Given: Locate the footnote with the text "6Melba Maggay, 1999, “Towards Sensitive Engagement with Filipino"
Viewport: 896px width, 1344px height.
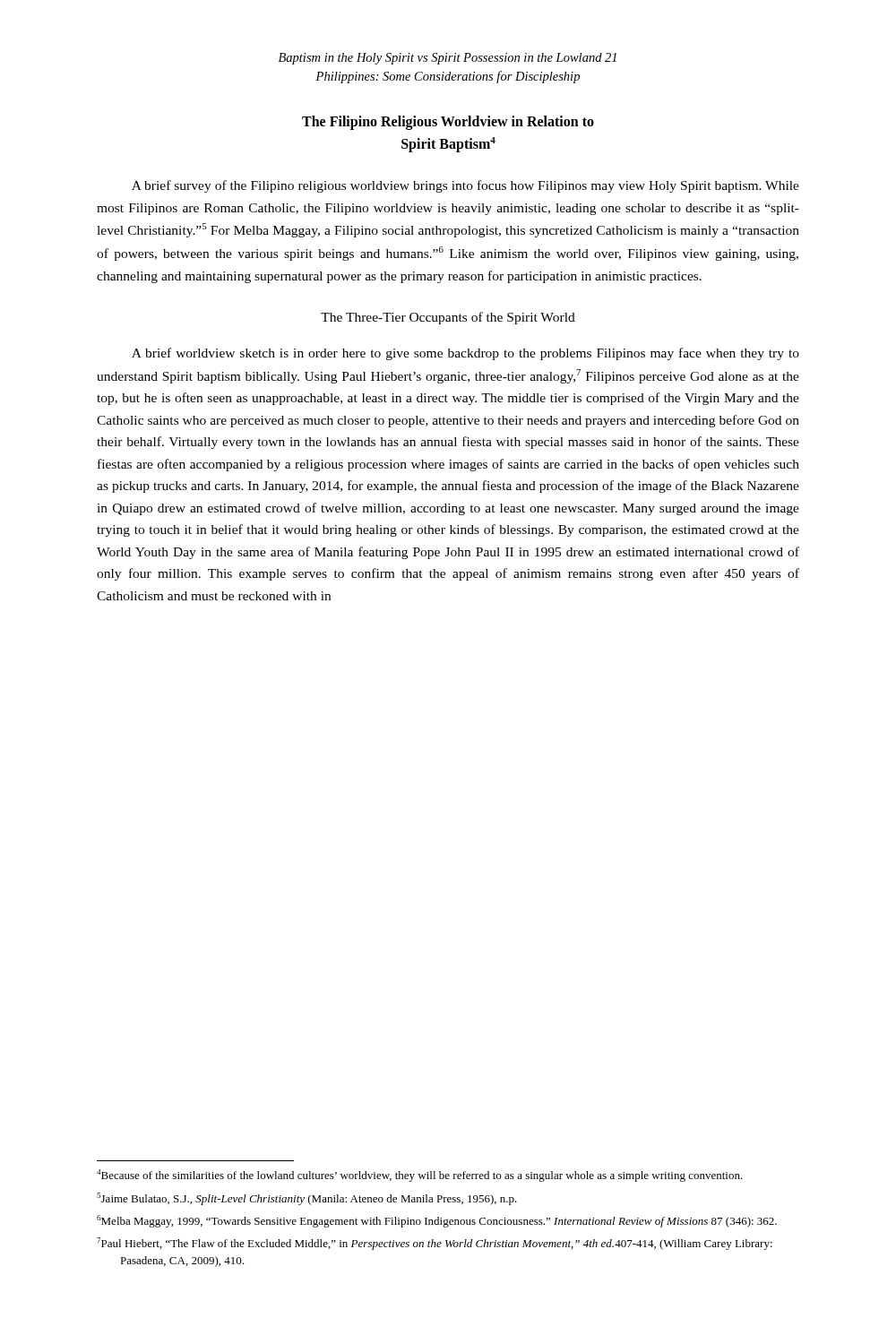Looking at the screenshot, I should click(x=437, y=1220).
